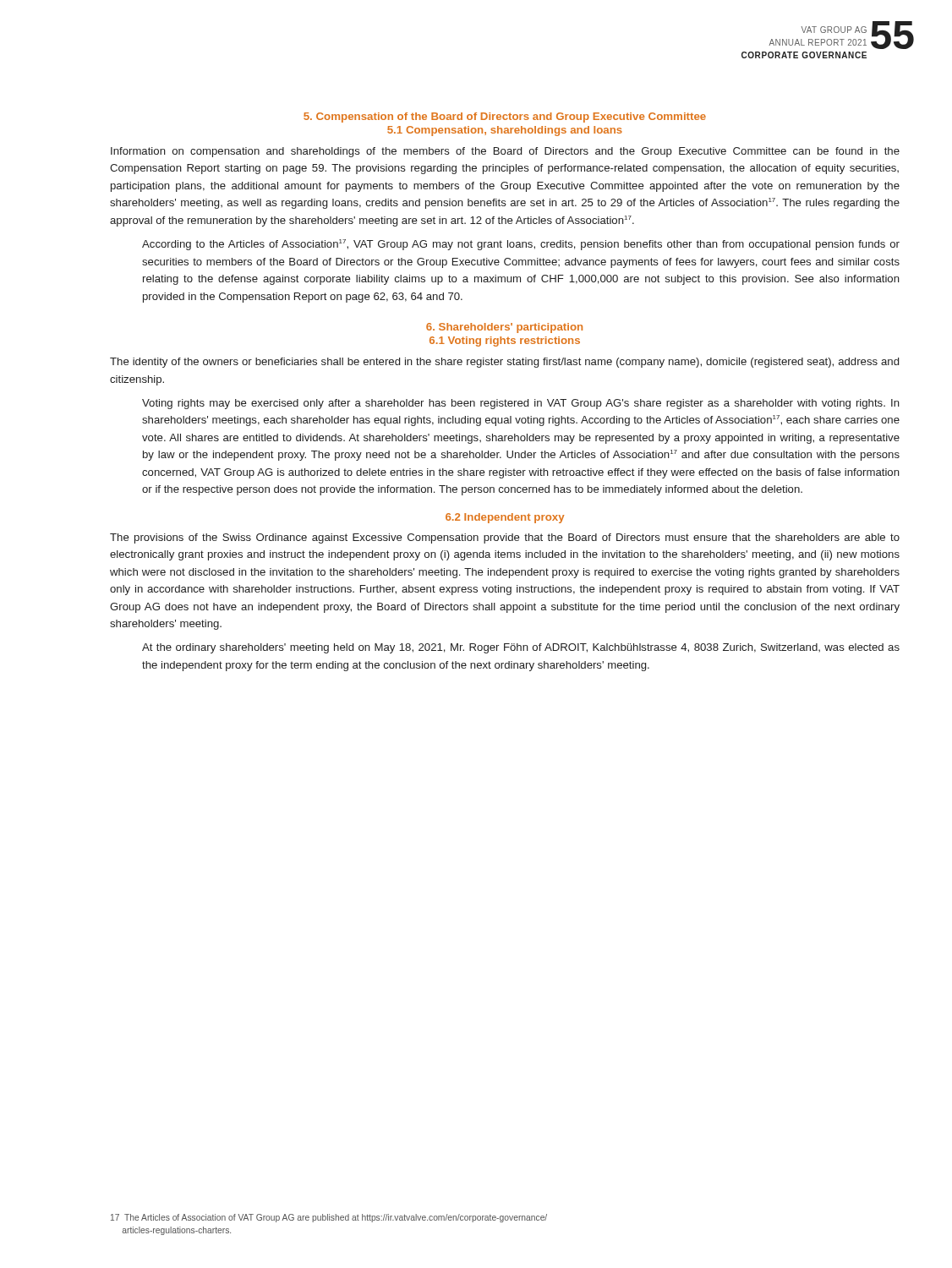The image size is (952, 1268).
Task: Find the text block that says "The provisions of the Swiss"
Action: pyautogui.click(x=505, y=580)
